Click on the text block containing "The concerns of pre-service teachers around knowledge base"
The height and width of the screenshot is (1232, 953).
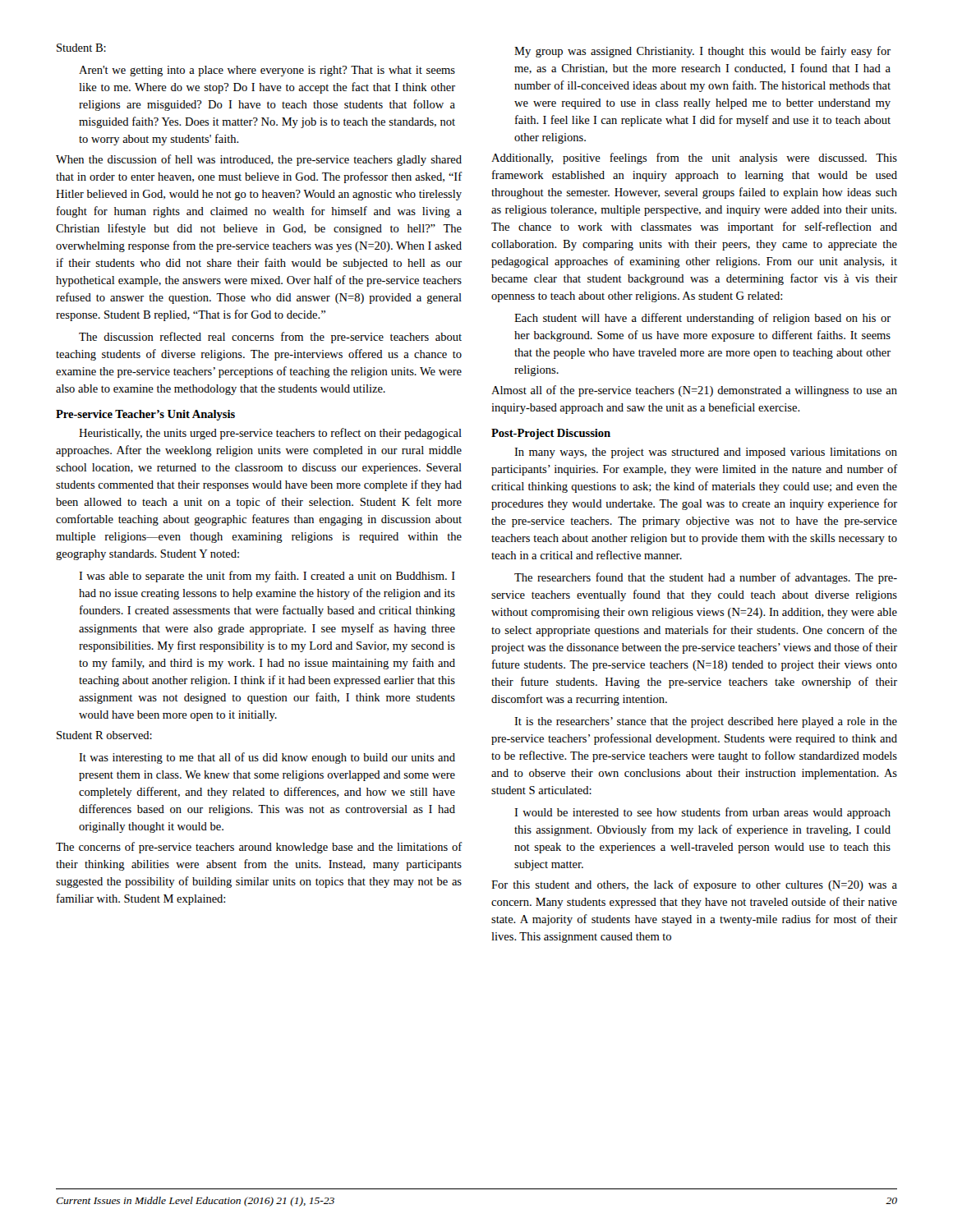pyautogui.click(x=259, y=873)
